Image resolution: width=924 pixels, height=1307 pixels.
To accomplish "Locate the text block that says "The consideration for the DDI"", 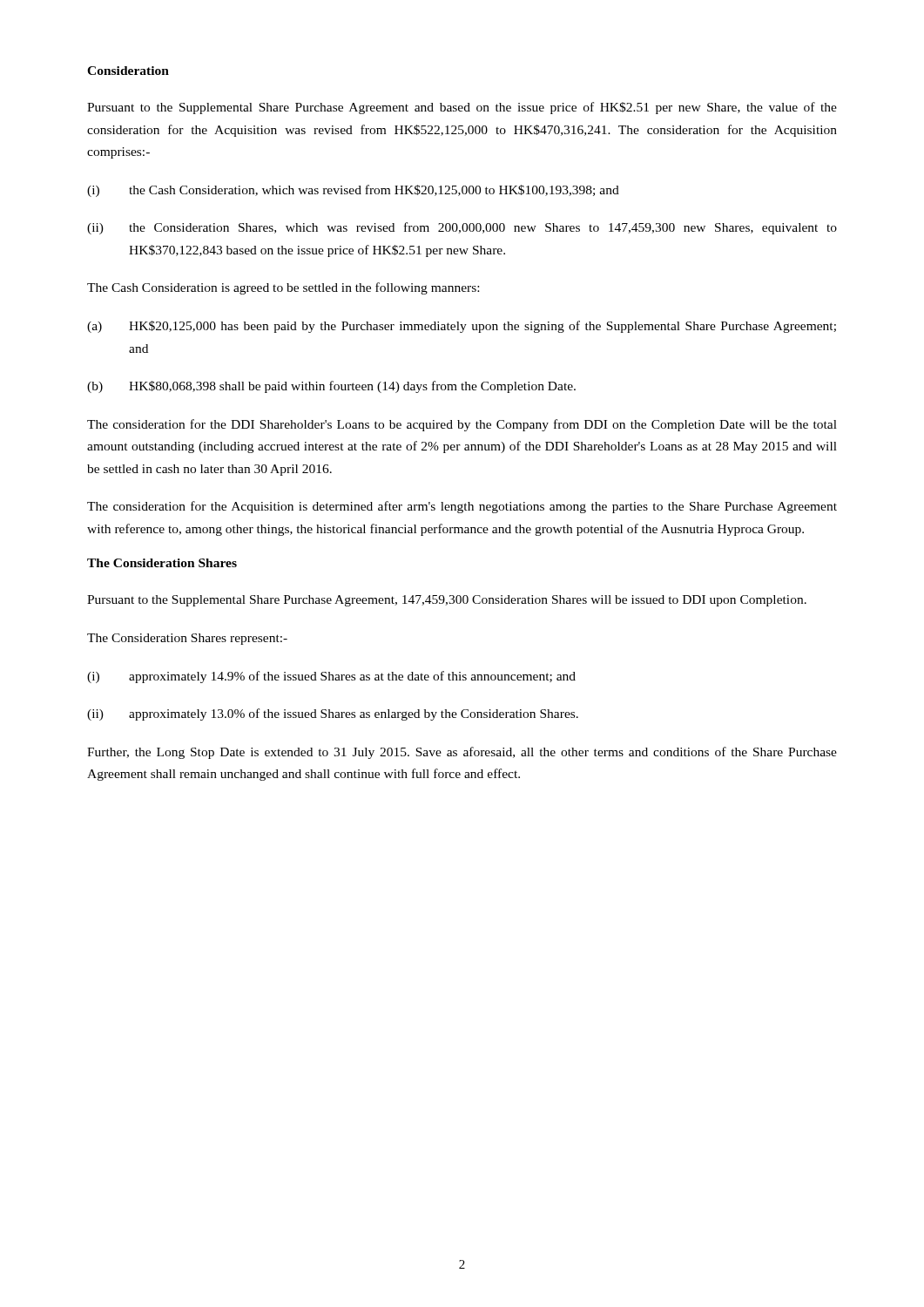I will pyautogui.click(x=462, y=446).
